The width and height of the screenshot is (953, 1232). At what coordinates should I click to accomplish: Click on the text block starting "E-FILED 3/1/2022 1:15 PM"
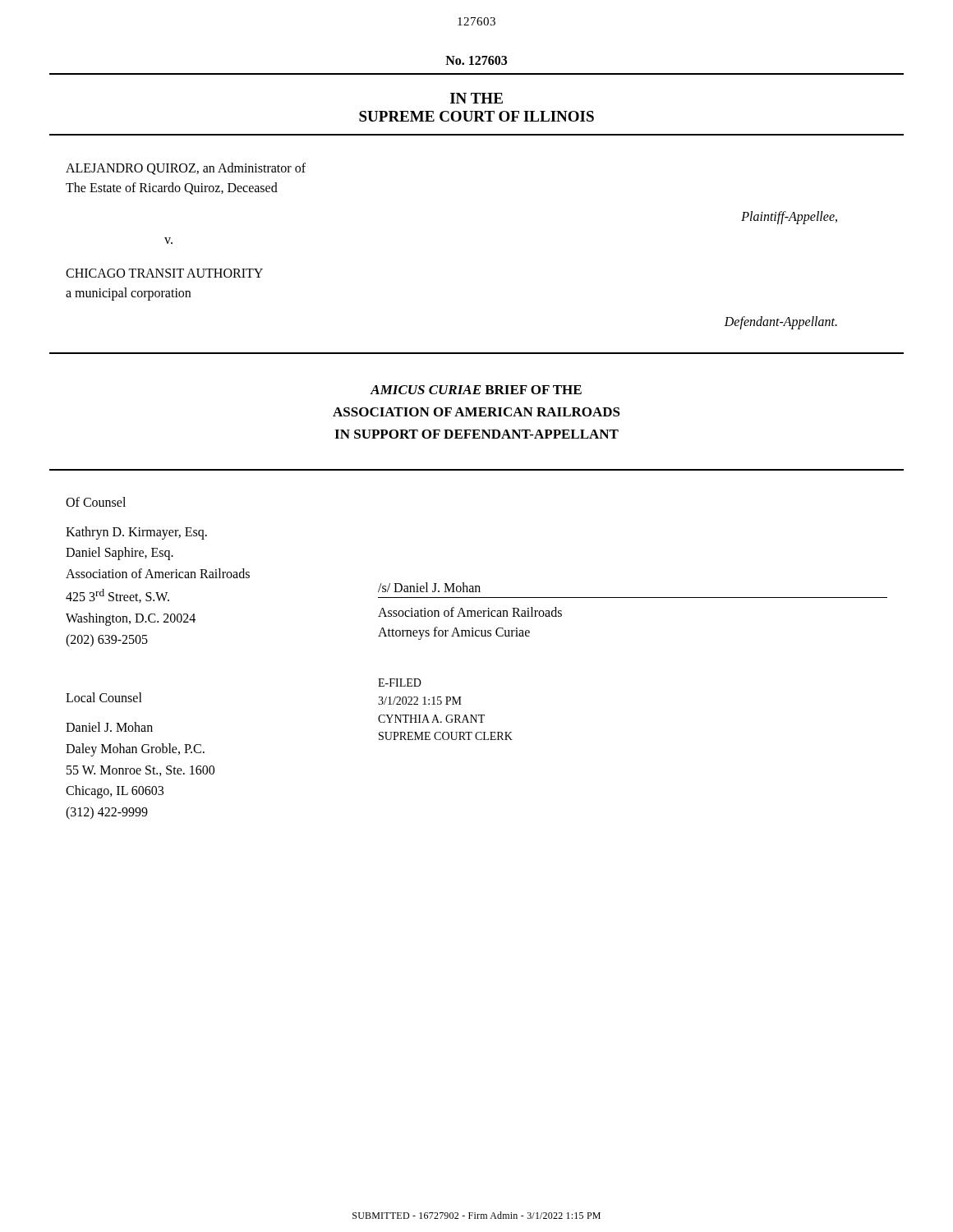point(445,710)
